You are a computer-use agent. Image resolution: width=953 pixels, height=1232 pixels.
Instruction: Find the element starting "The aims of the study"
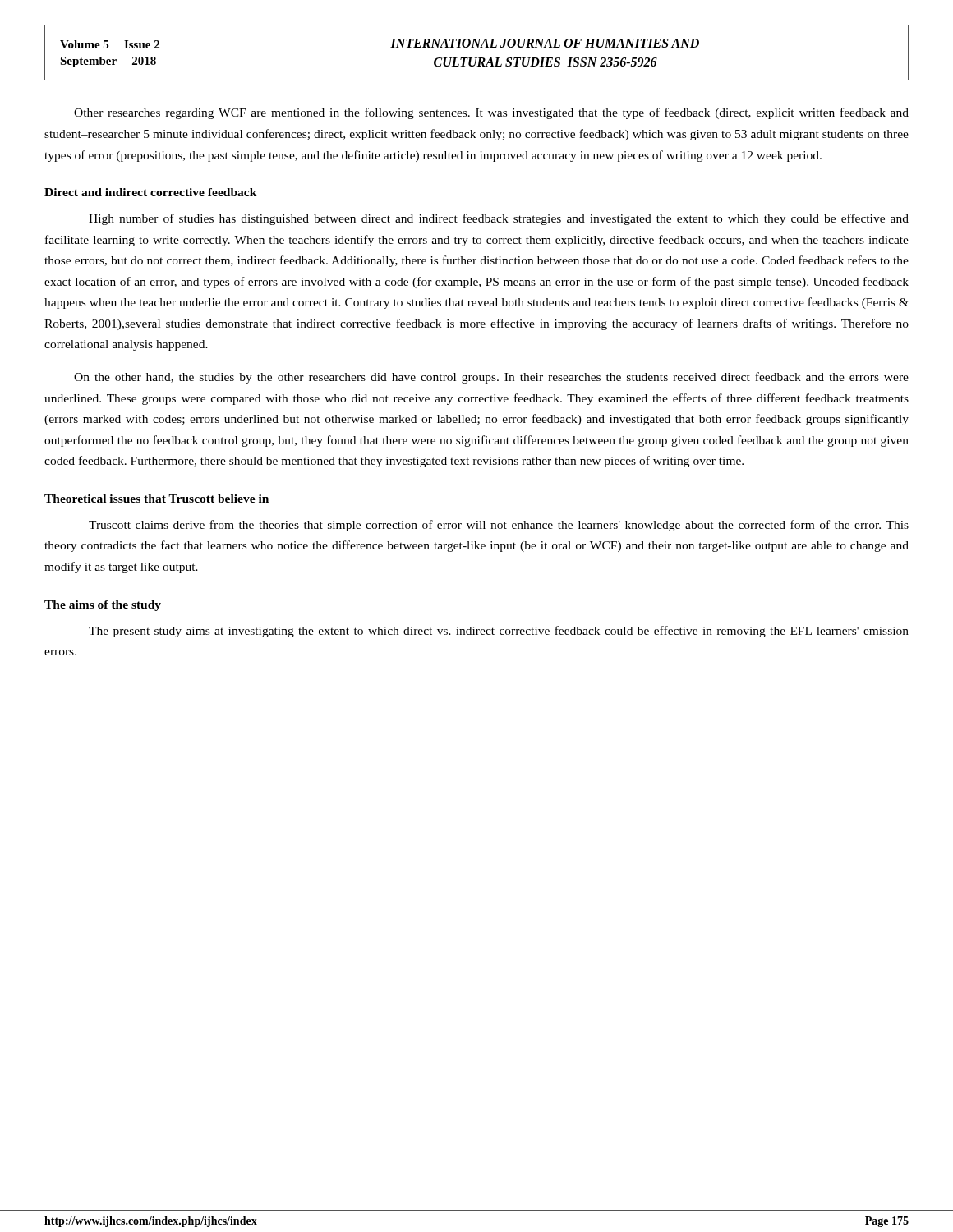pyautogui.click(x=103, y=604)
